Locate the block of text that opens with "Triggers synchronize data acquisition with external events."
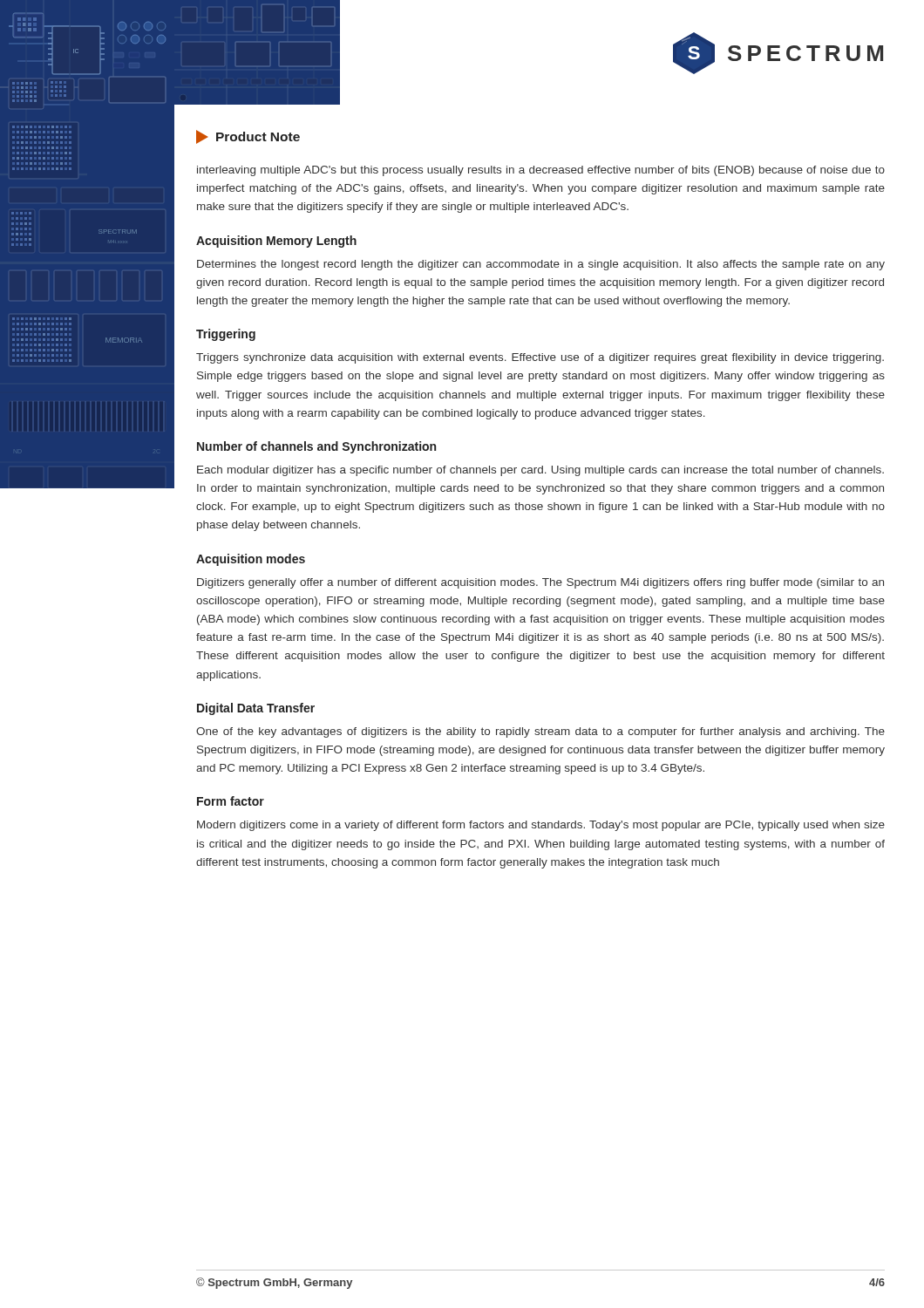 click(x=540, y=385)
